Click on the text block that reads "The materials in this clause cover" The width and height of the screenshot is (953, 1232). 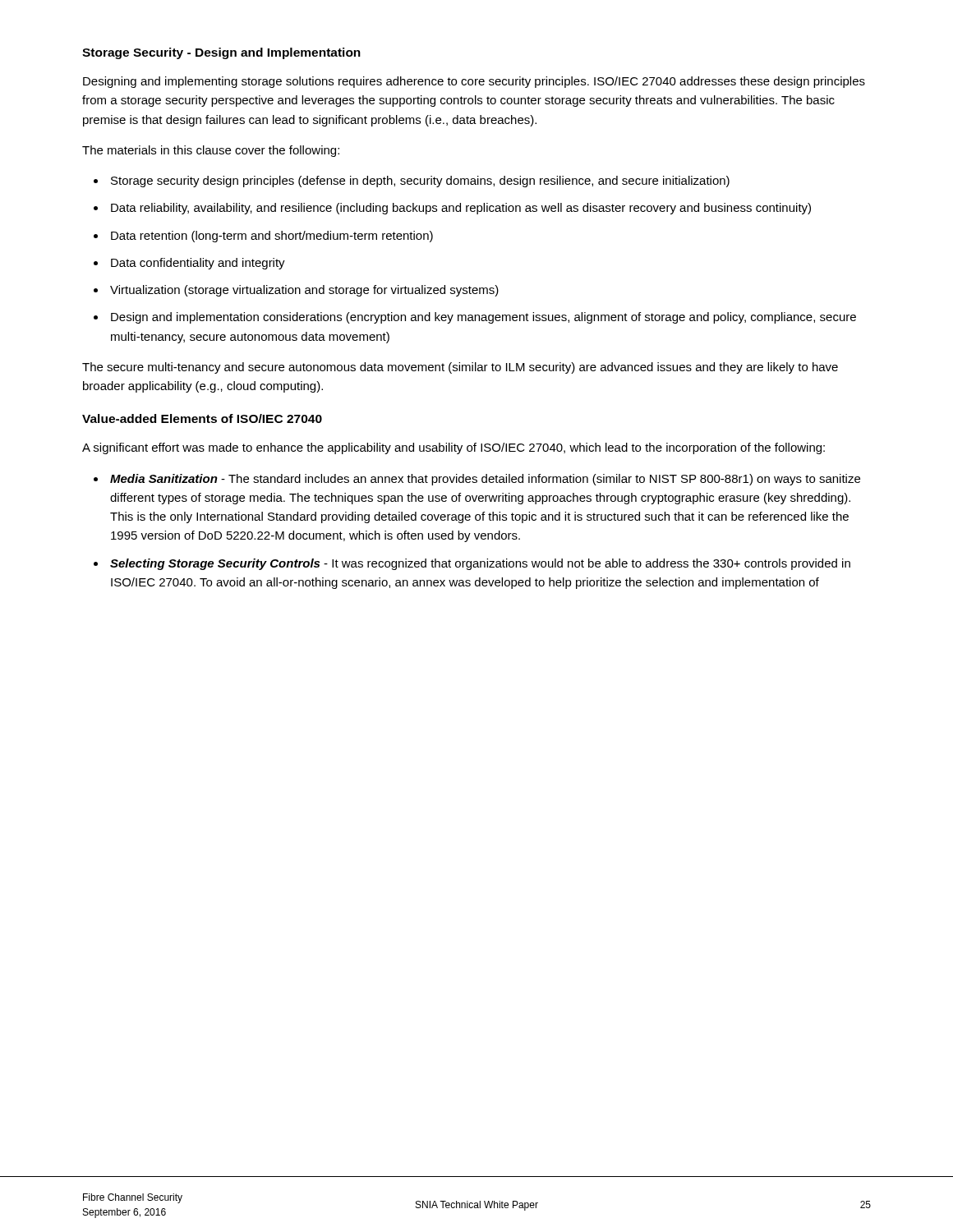211,150
